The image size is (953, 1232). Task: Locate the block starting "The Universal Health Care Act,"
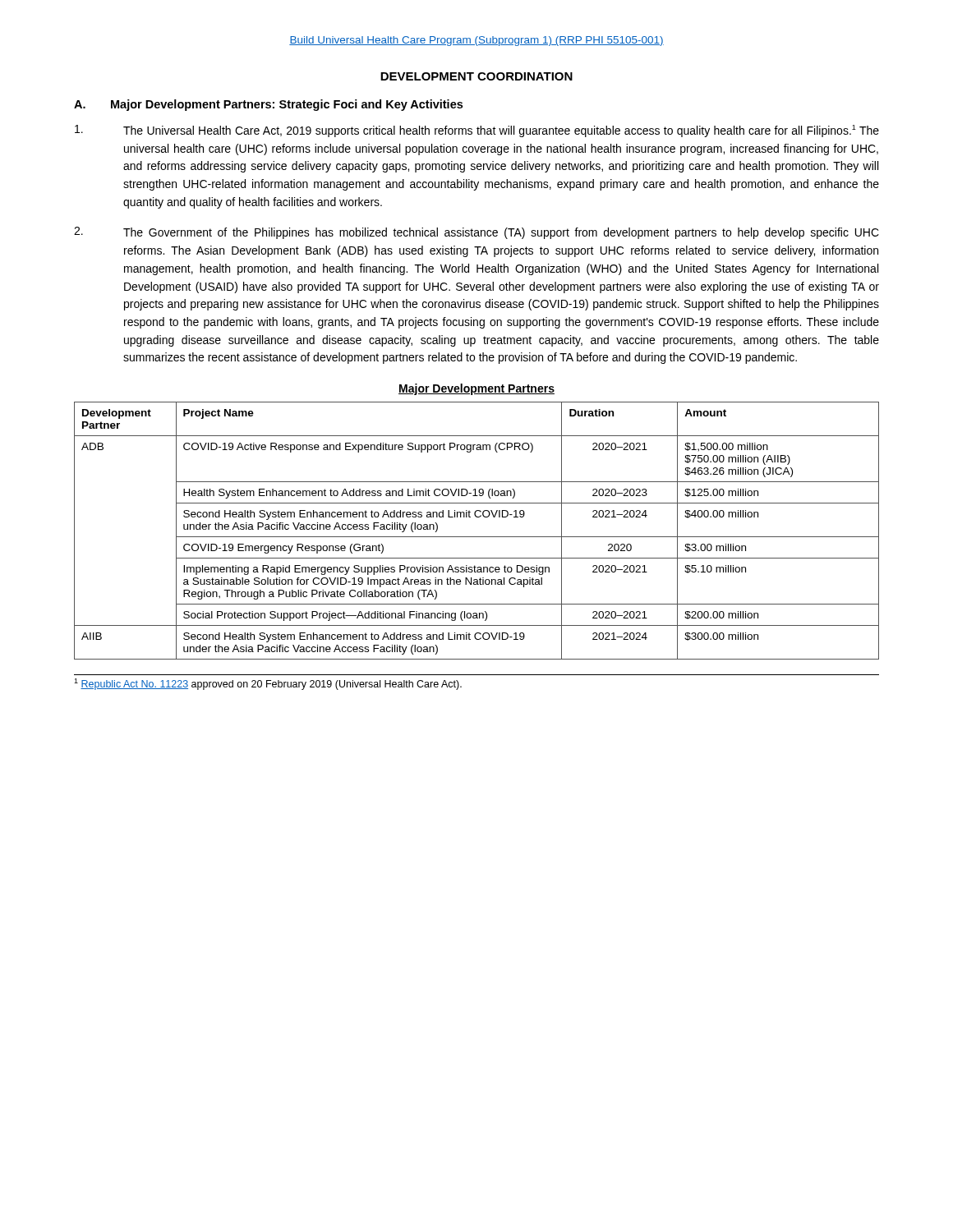(x=476, y=167)
